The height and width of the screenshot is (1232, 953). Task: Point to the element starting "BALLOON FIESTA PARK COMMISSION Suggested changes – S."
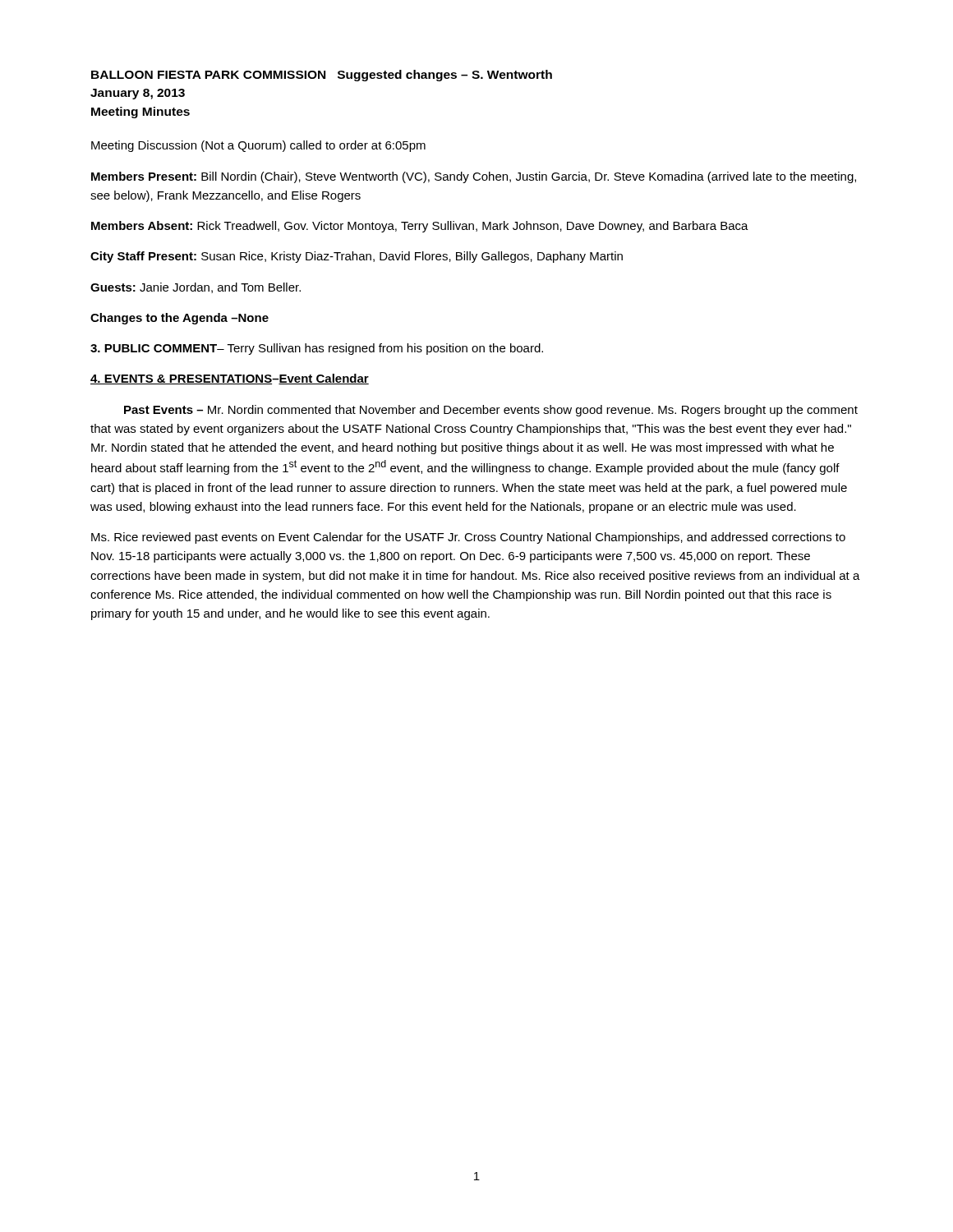point(322,76)
